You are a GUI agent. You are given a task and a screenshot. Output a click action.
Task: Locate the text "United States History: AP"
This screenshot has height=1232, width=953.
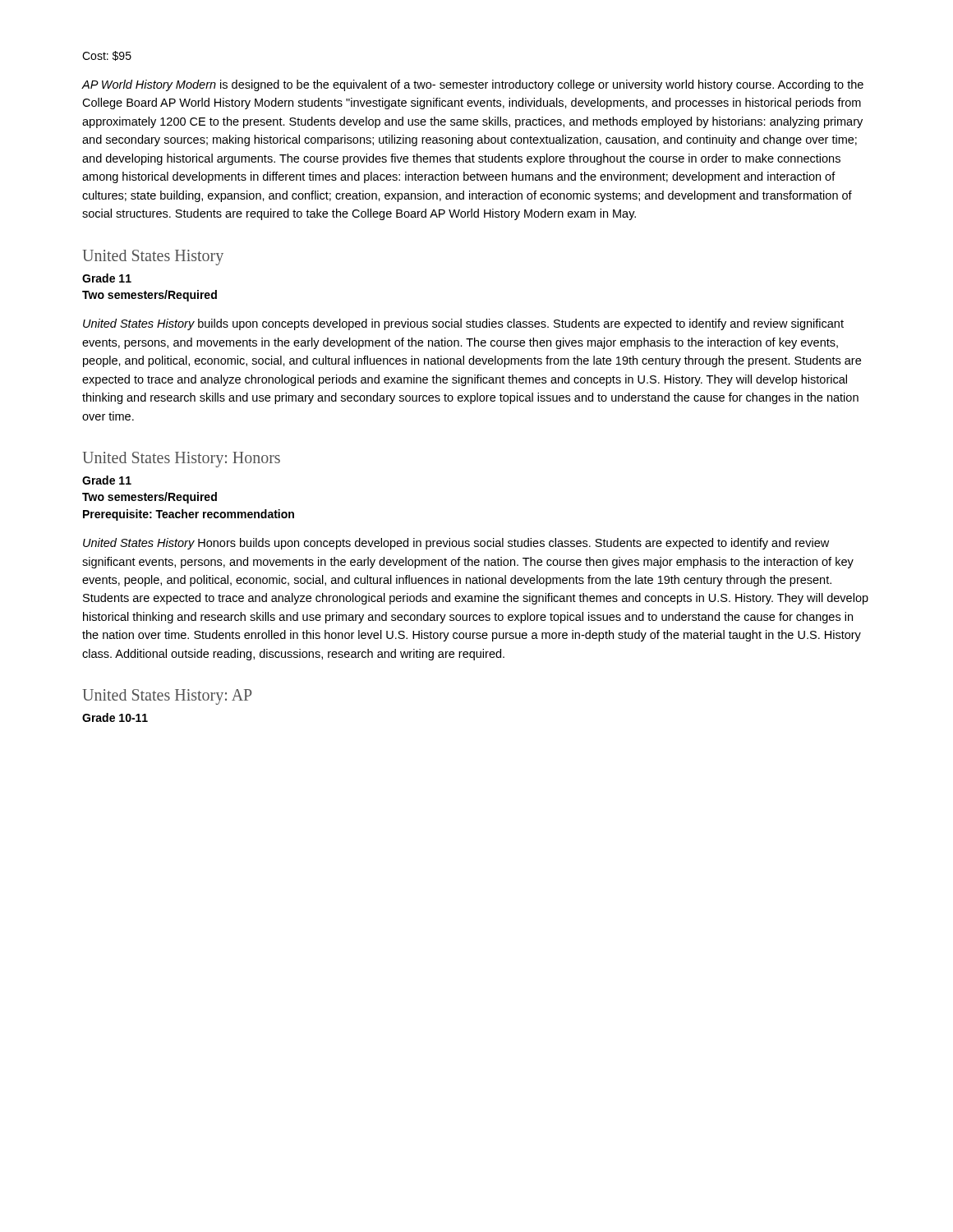point(167,695)
